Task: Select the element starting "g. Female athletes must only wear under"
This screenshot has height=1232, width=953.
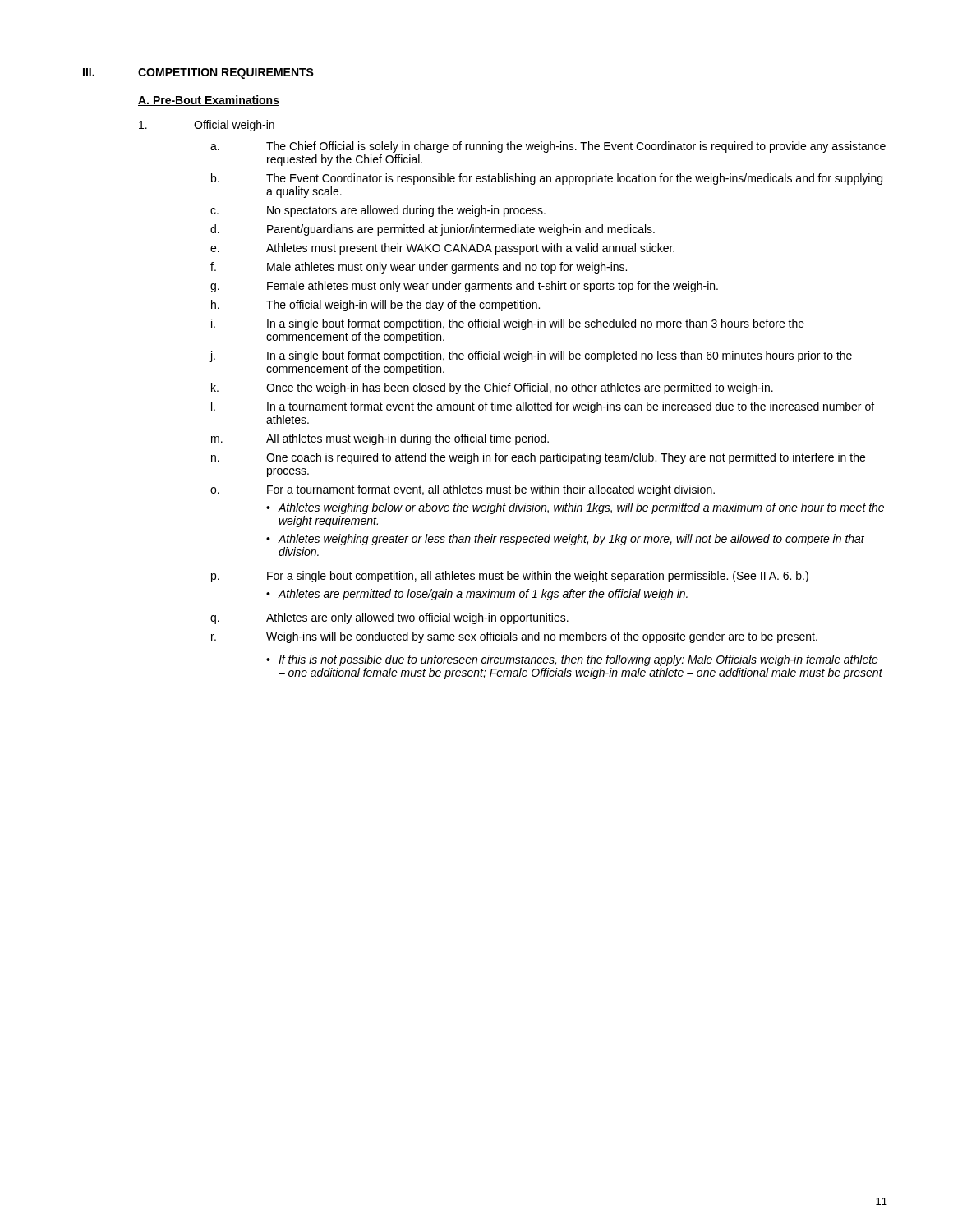Action: [x=549, y=286]
